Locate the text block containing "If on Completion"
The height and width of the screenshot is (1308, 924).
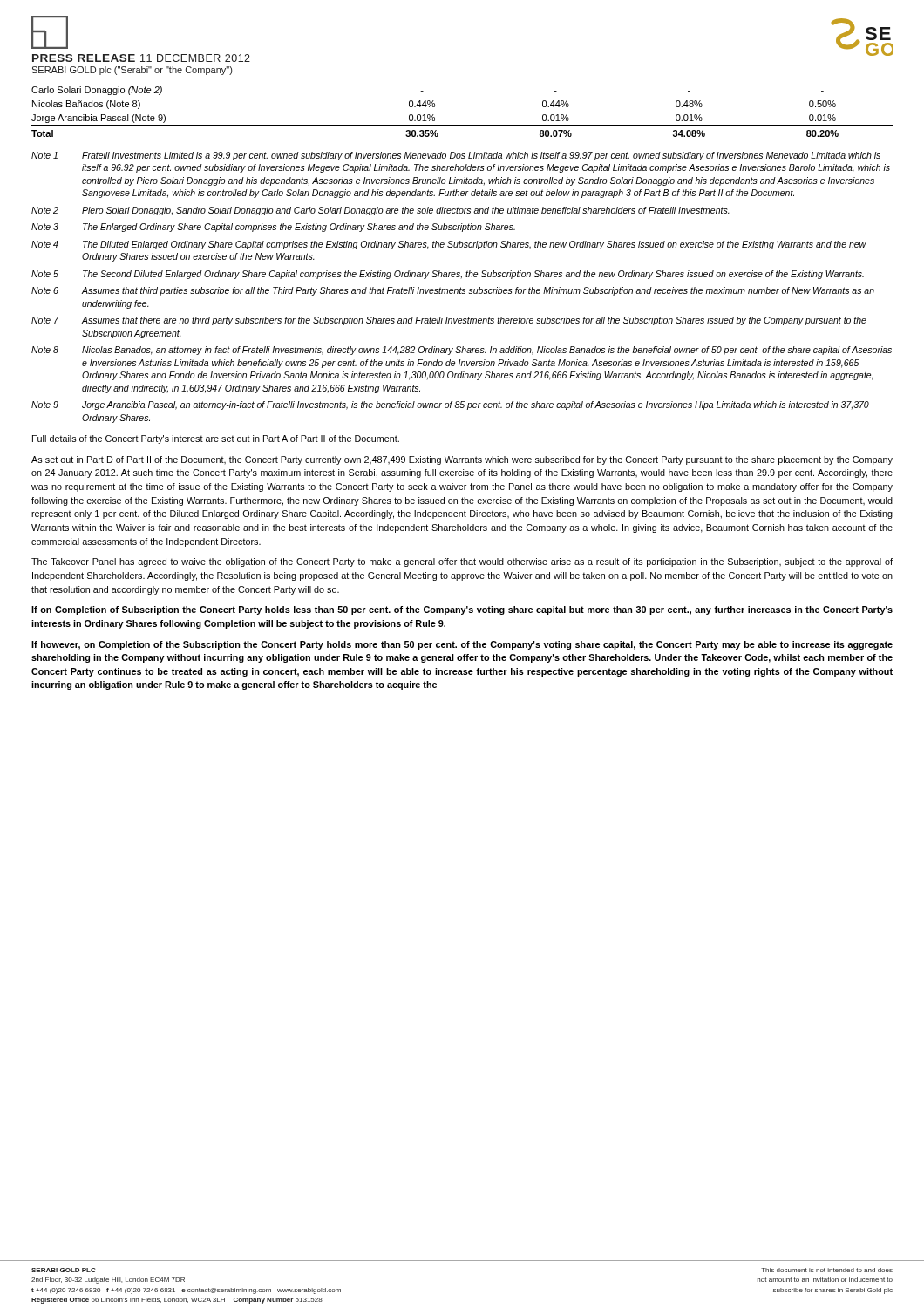(x=462, y=617)
